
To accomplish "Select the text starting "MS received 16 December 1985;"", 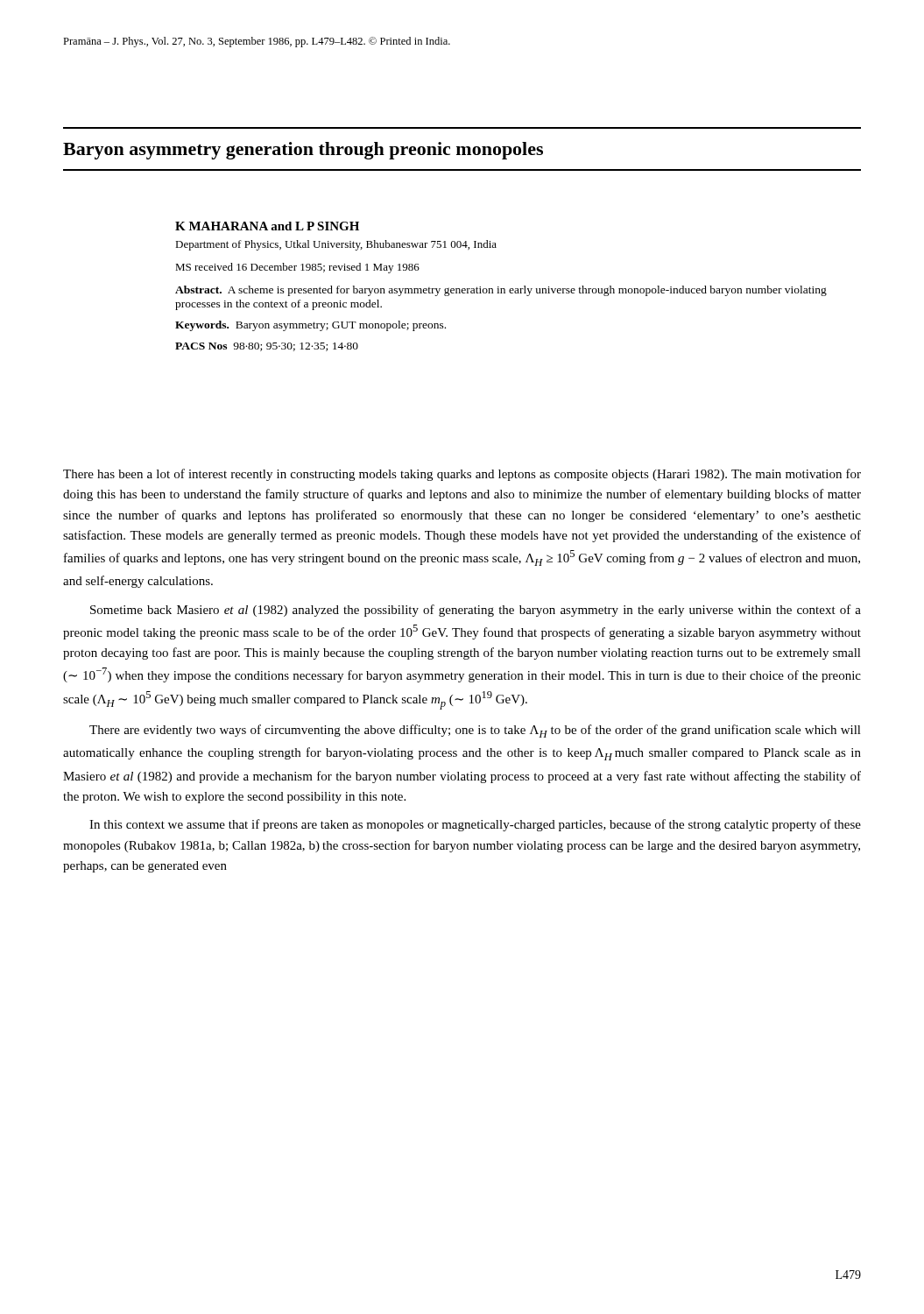I will (x=297, y=267).
